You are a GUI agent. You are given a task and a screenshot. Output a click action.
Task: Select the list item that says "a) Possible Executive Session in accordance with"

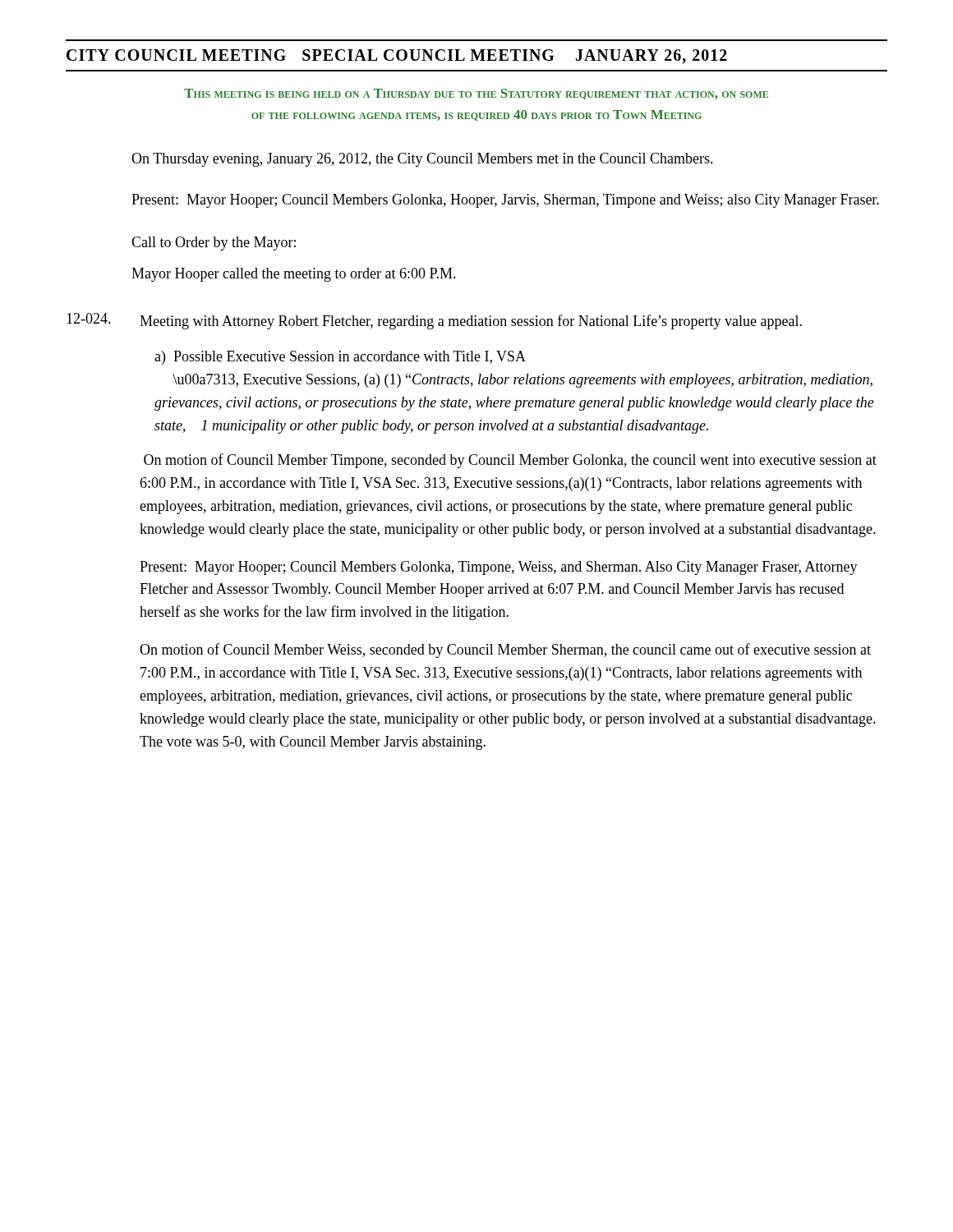[514, 391]
